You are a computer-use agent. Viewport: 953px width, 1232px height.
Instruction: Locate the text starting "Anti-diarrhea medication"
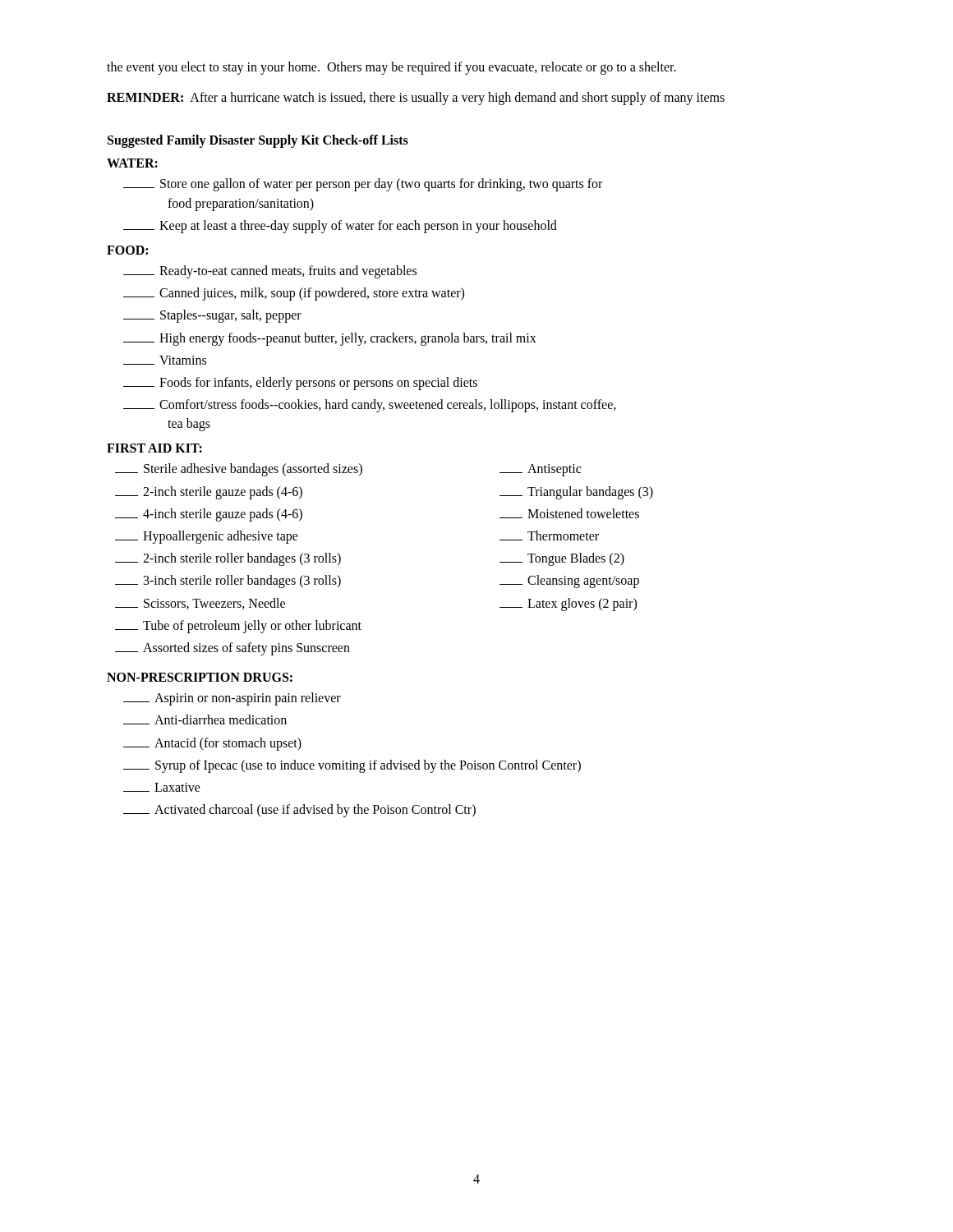click(205, 719)
